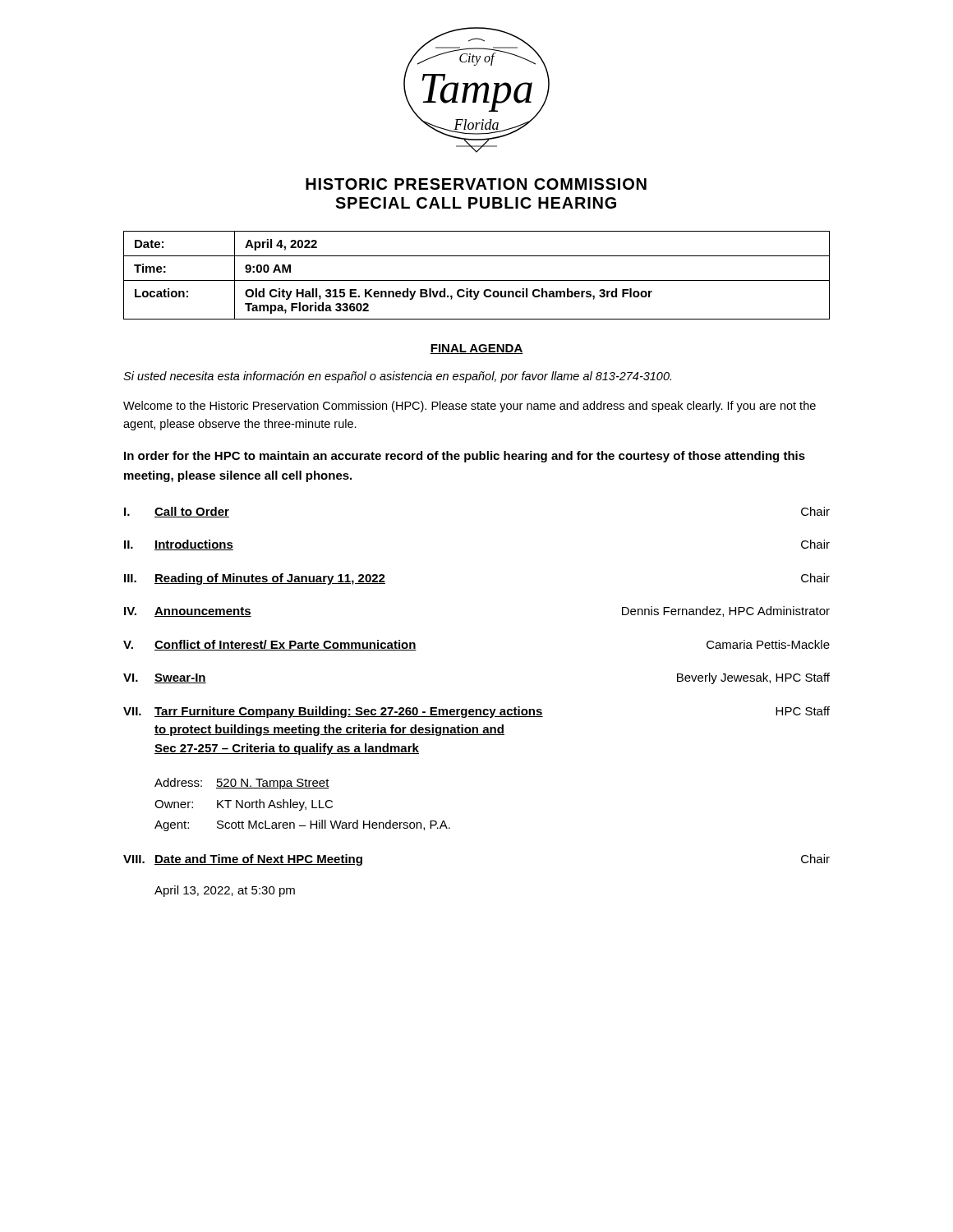Locate the element starting "II. Introductions Chair"

(x=194, y=545)
